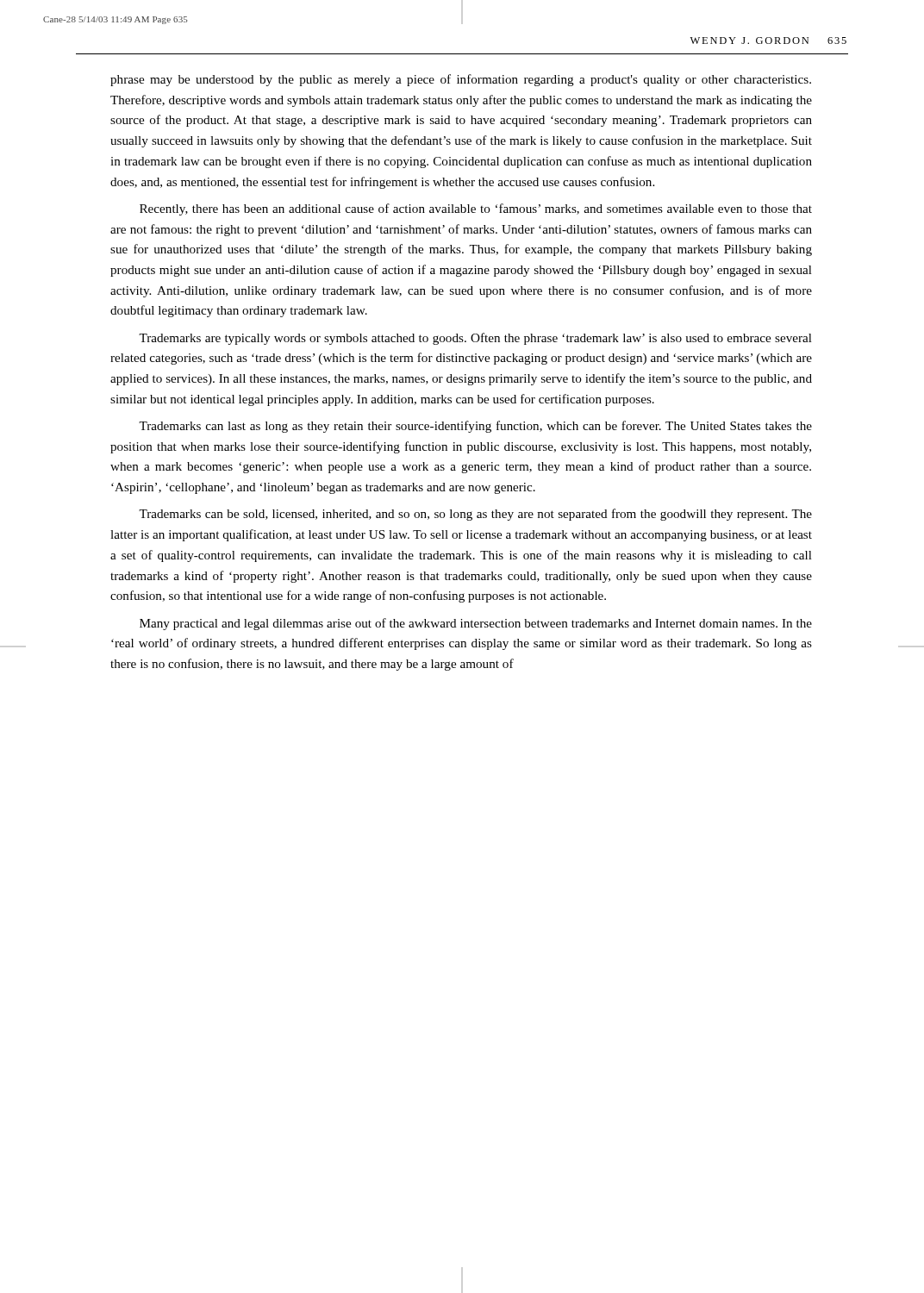Where is the passage that starts "phrase may be"?
This screenshot has height=1293, width=924.
[461, 371]
